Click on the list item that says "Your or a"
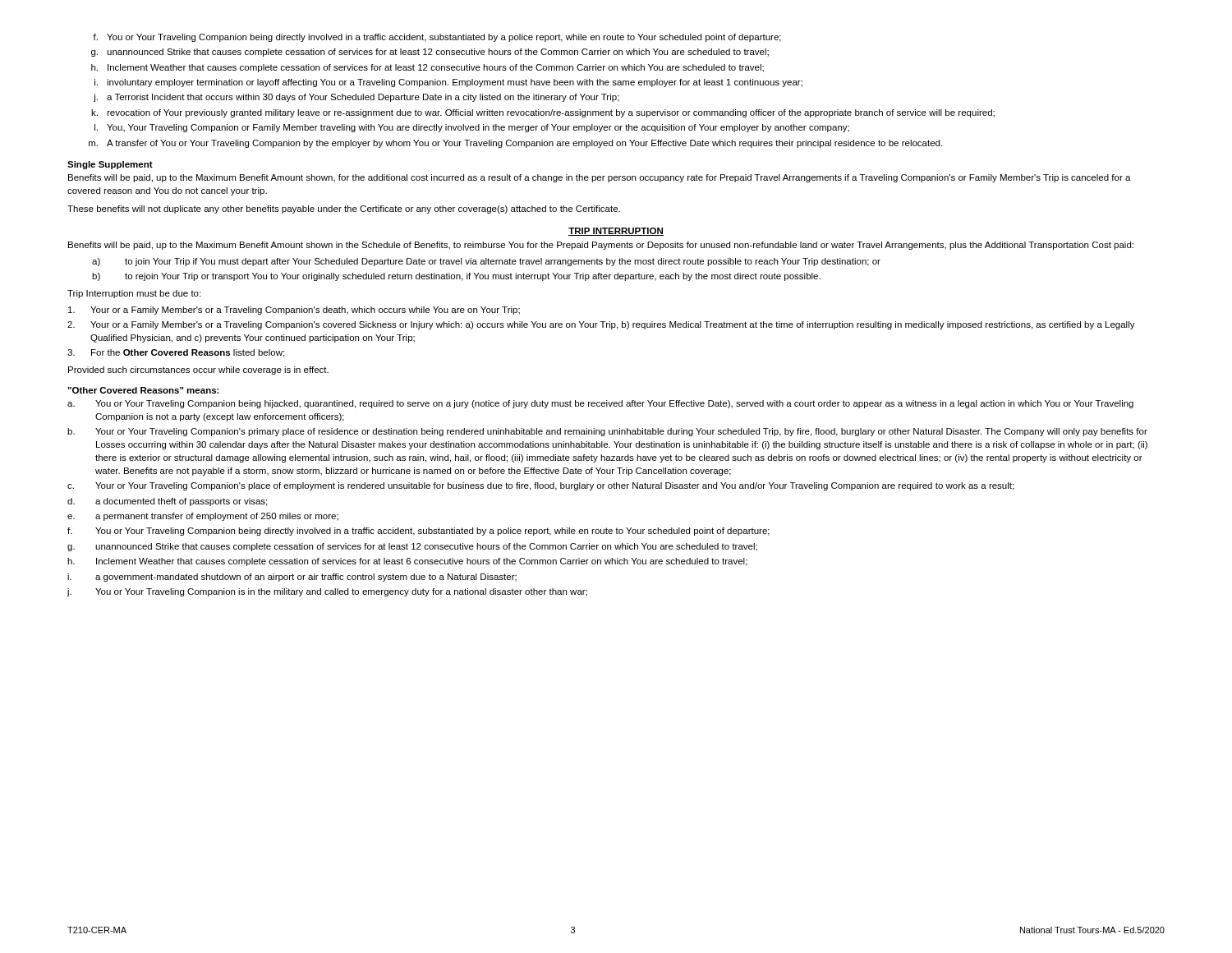The width and height of the screenshot is (1232, 953). tap(294, 311)
